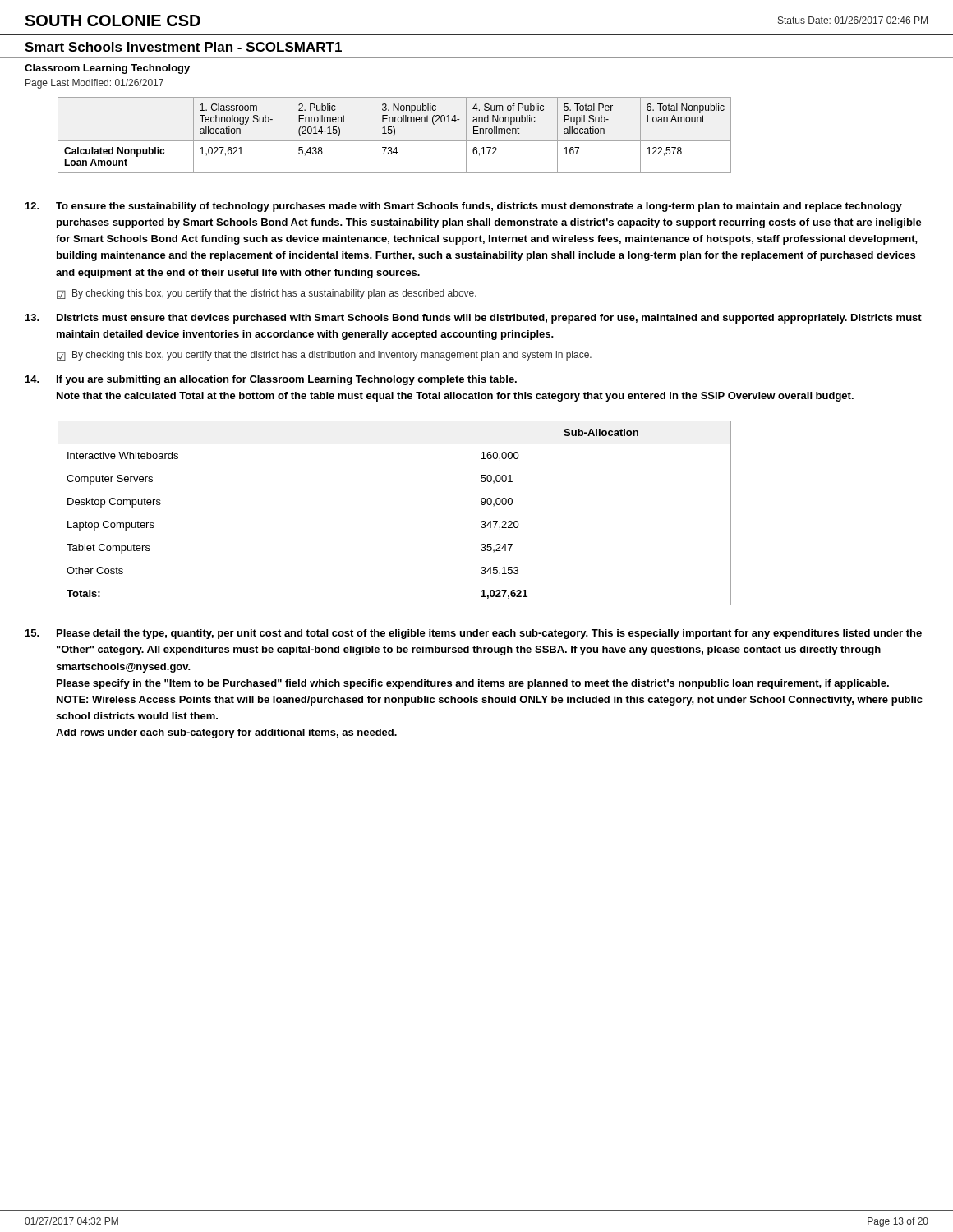The height and width of the screenshot is (1232, 953).
Task: Locate the text "Classroom Learning Technology"
Action: pos(107,68)
